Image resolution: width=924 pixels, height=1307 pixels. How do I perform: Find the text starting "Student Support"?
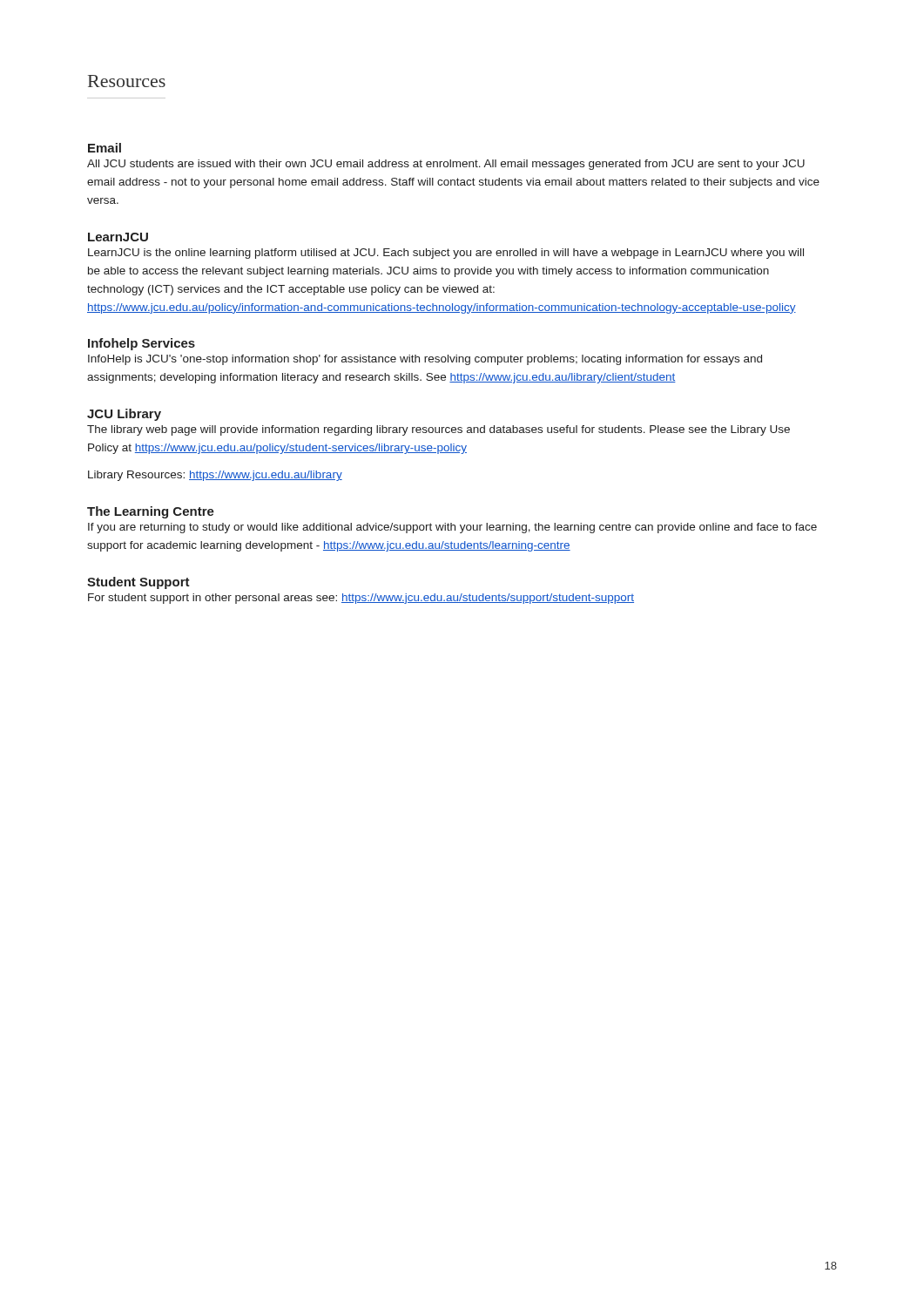[138, 582]
